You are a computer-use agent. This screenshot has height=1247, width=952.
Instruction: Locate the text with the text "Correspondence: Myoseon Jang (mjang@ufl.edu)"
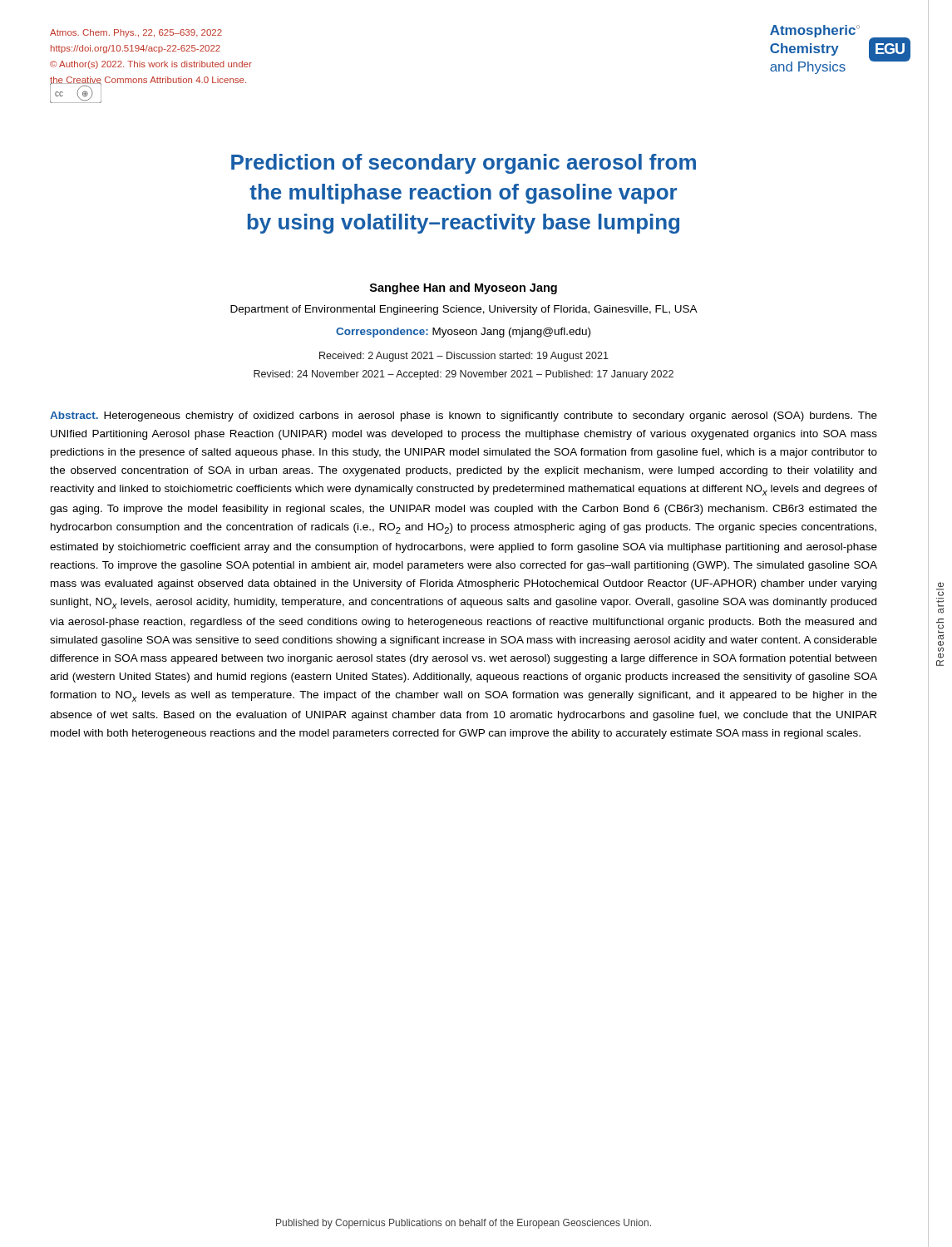click(x=464, y=331)
